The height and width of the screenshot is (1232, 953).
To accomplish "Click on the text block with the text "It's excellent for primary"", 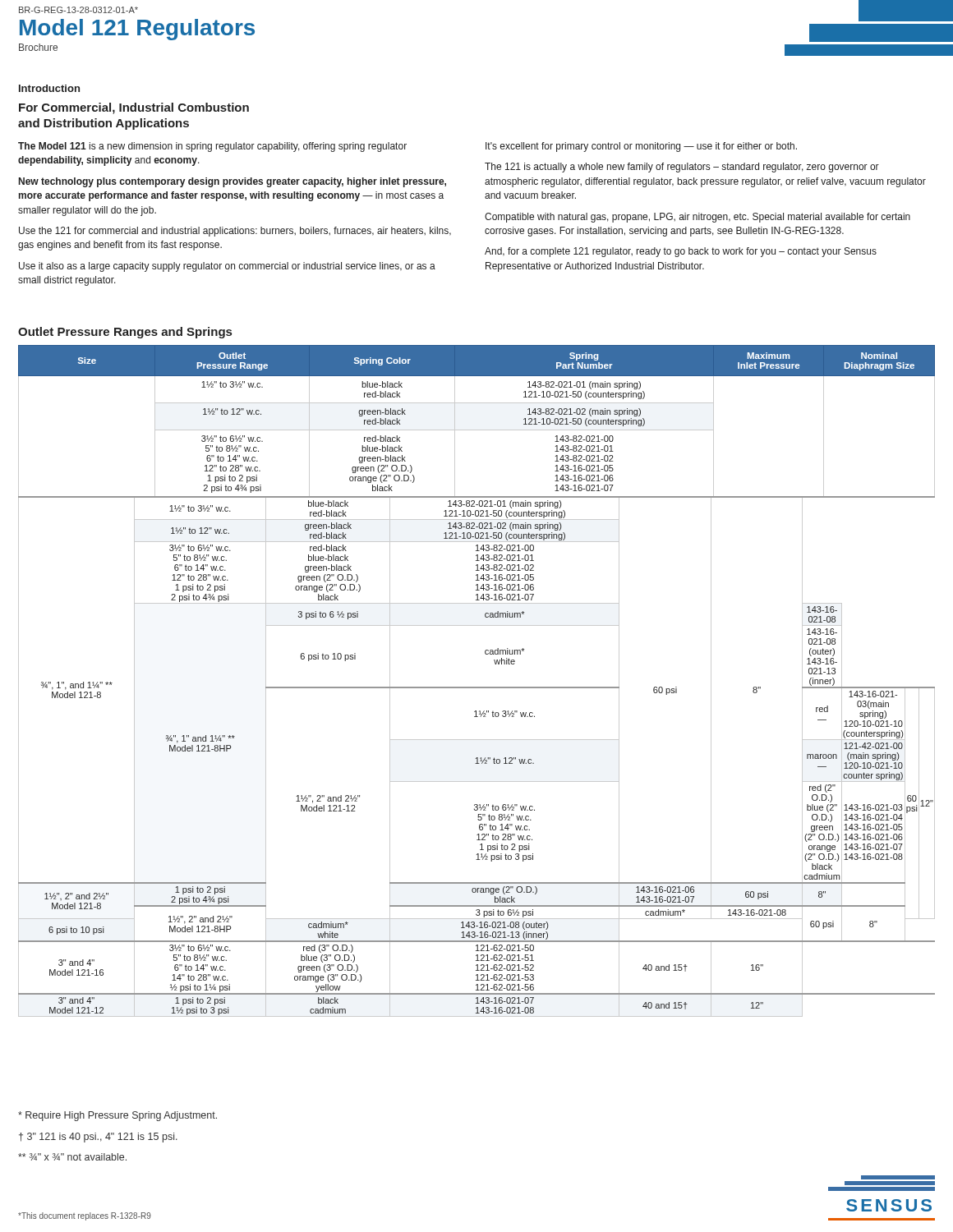I will (641, 146).
